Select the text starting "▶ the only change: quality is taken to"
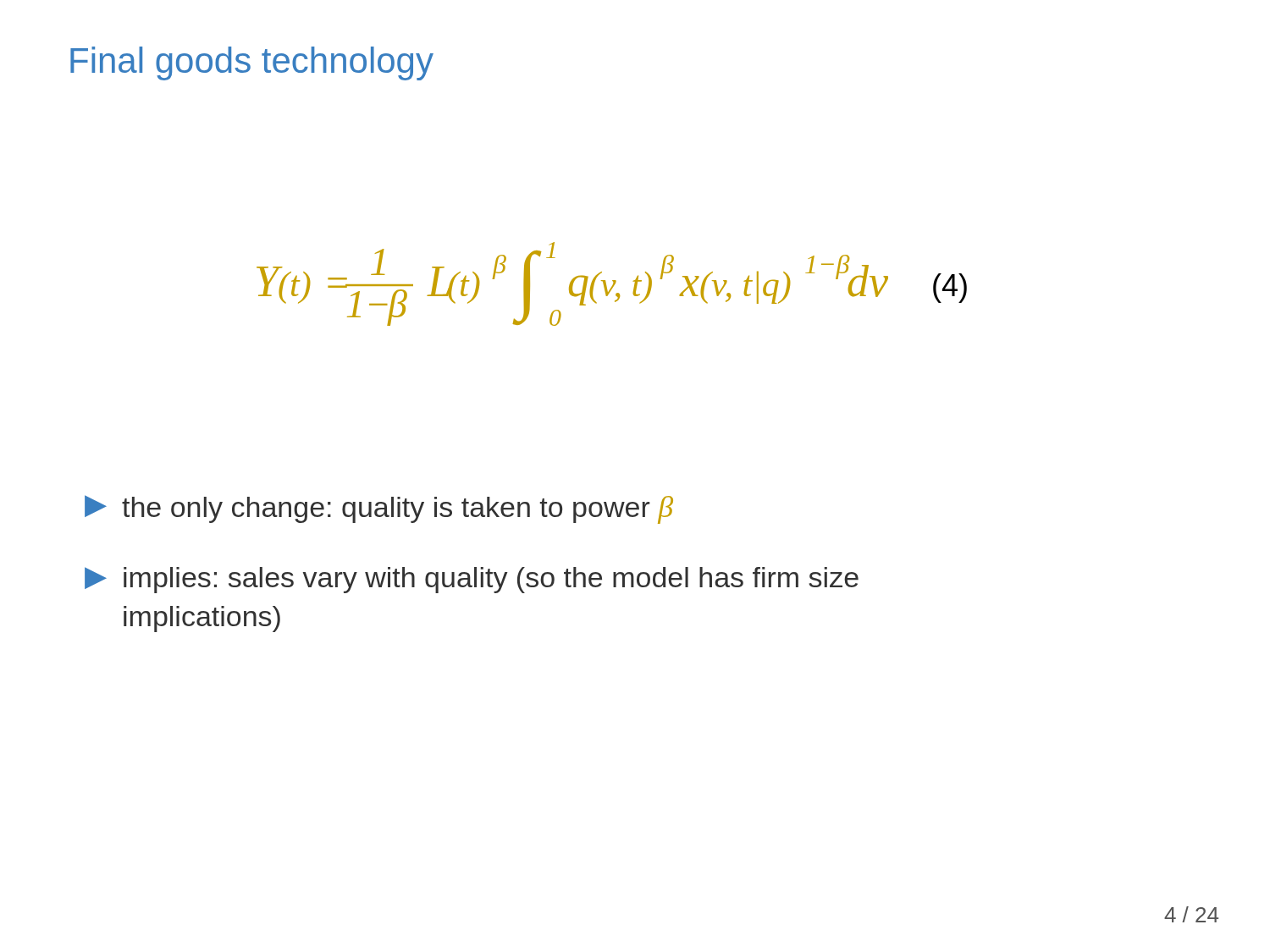 (x=379, y=507)
